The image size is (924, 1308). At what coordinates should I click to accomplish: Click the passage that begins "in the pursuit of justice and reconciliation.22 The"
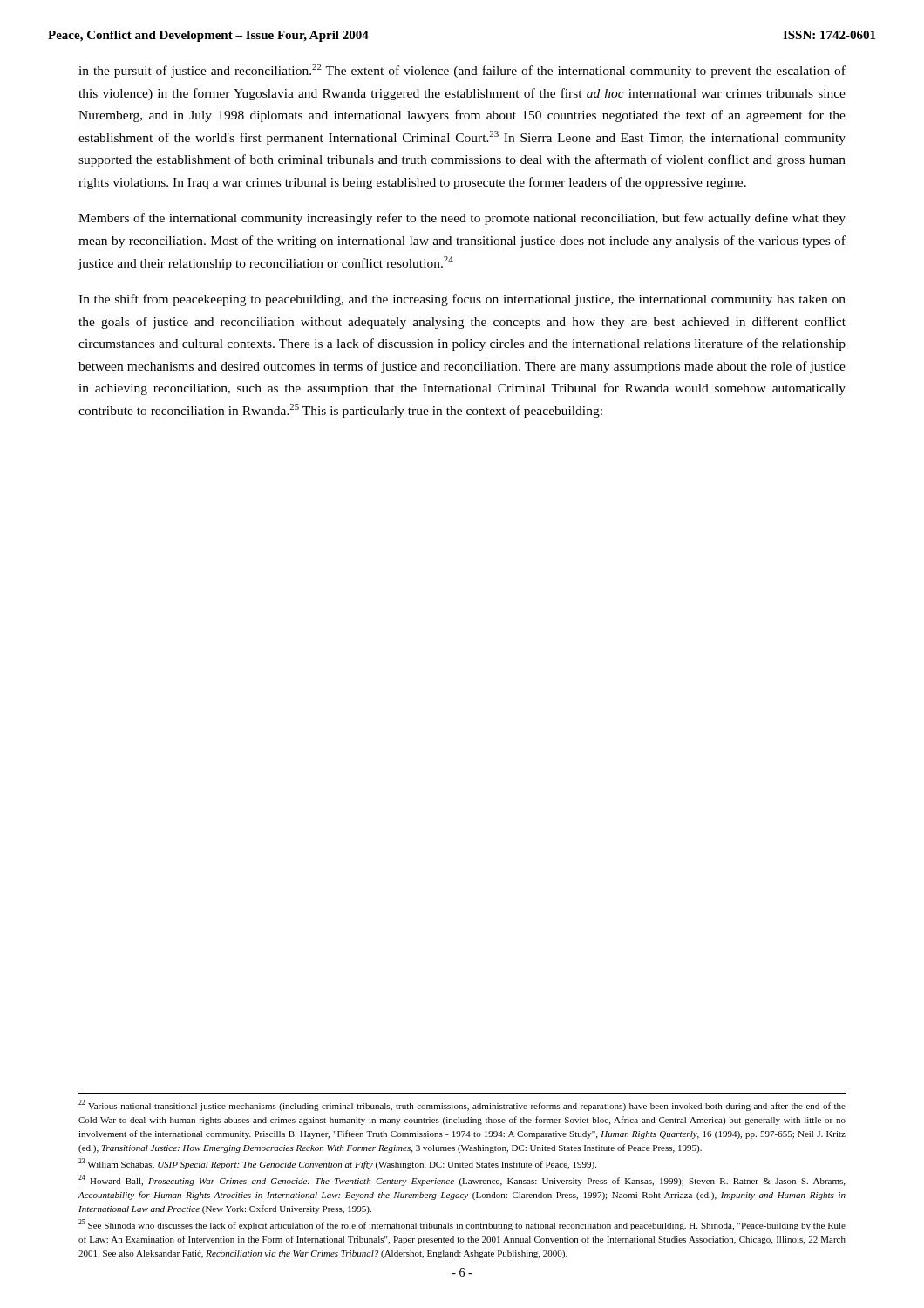(462, 126)
